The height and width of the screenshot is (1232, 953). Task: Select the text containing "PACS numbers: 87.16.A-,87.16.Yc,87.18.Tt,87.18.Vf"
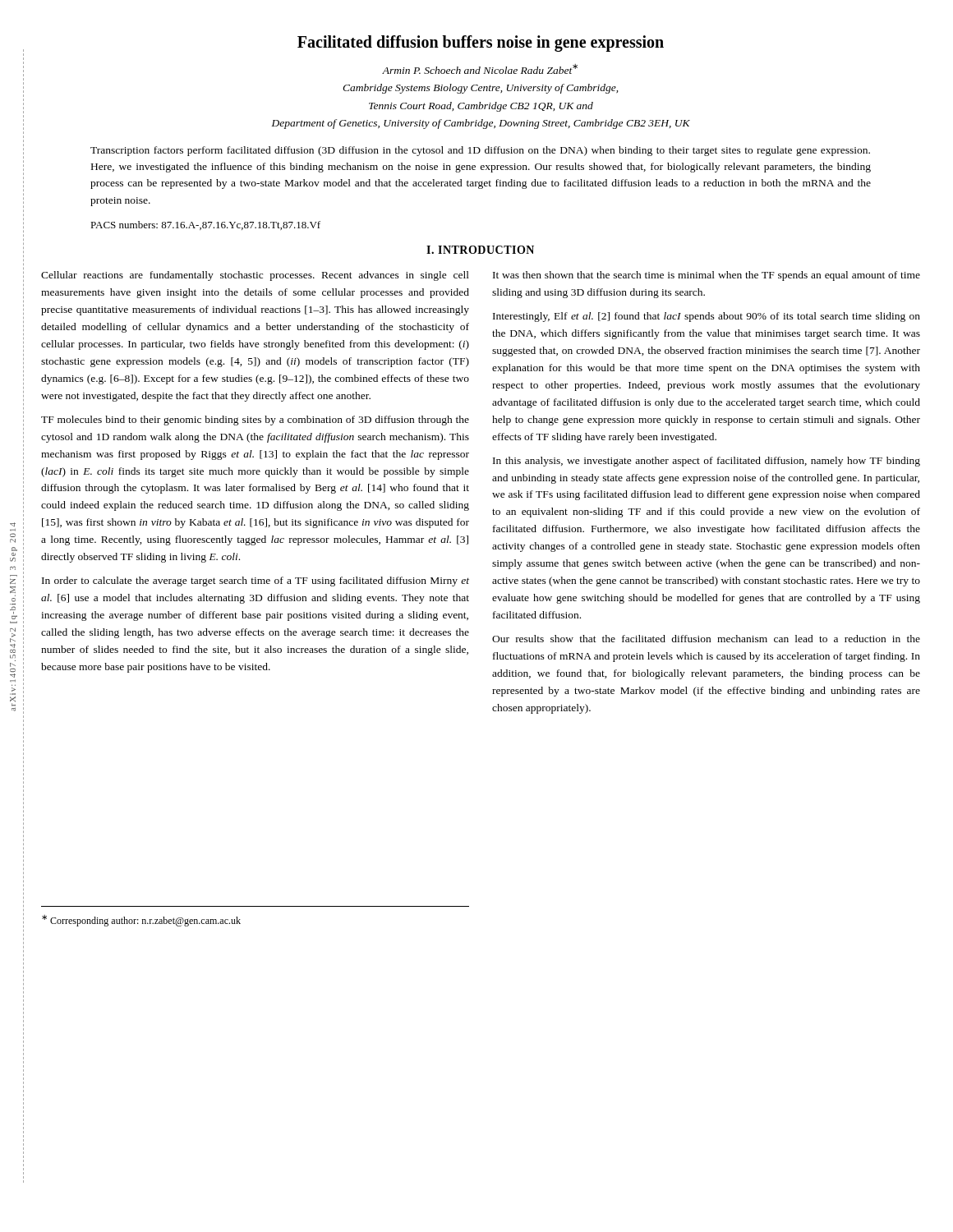click(205, 224)
